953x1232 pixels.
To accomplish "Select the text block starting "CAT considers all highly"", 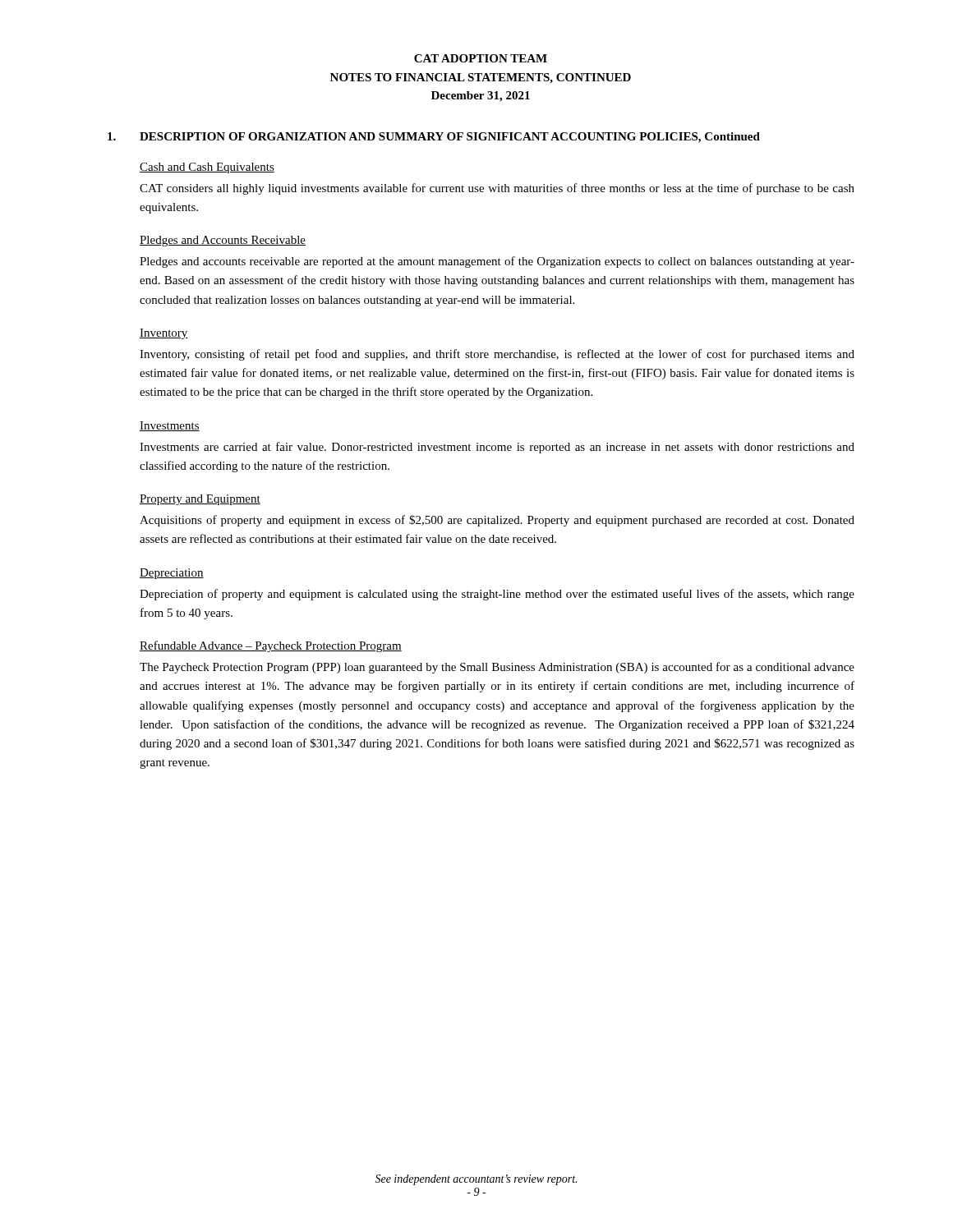I will click(497, 197).
